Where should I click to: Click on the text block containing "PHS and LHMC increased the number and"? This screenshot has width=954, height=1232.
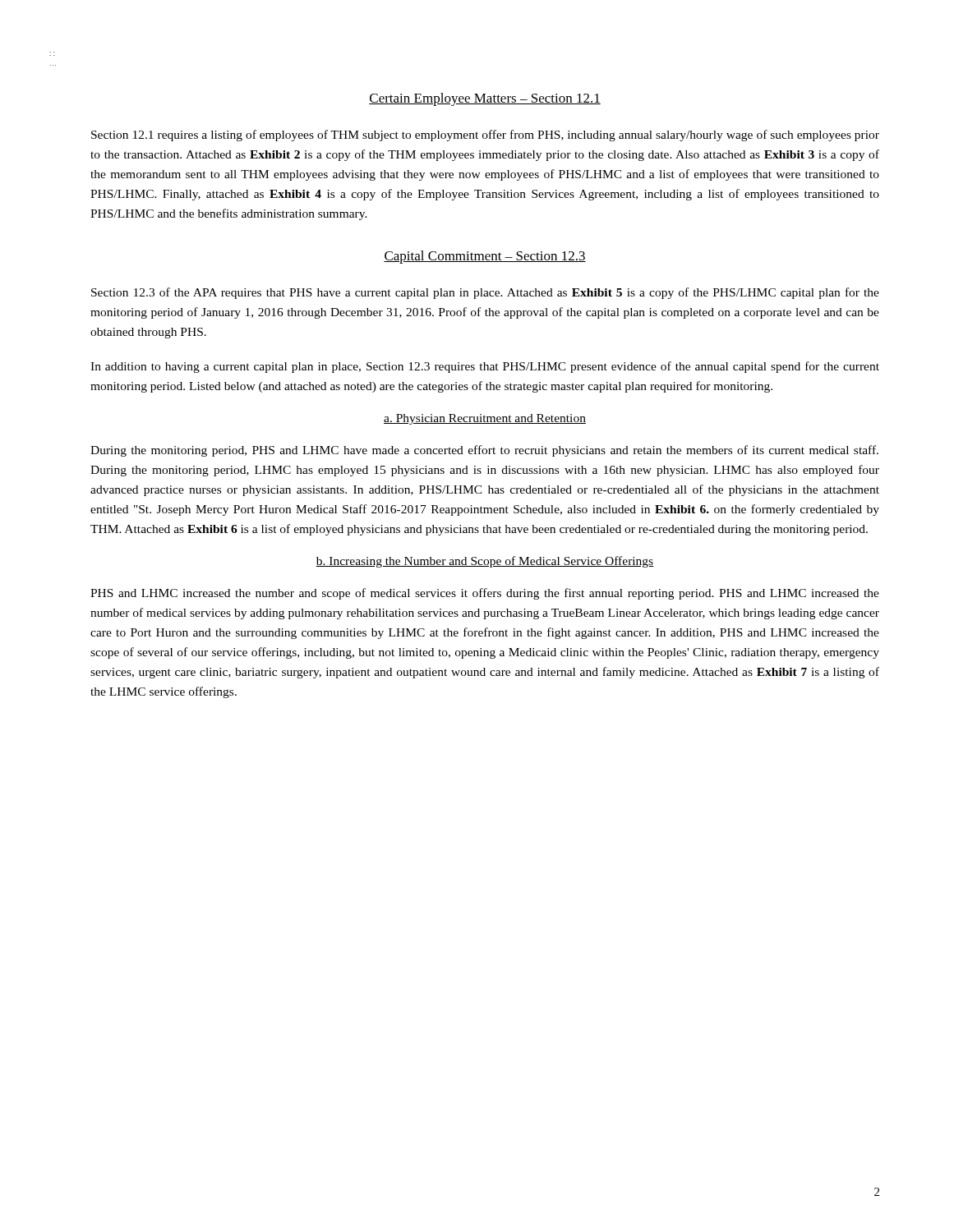point(485,642)
